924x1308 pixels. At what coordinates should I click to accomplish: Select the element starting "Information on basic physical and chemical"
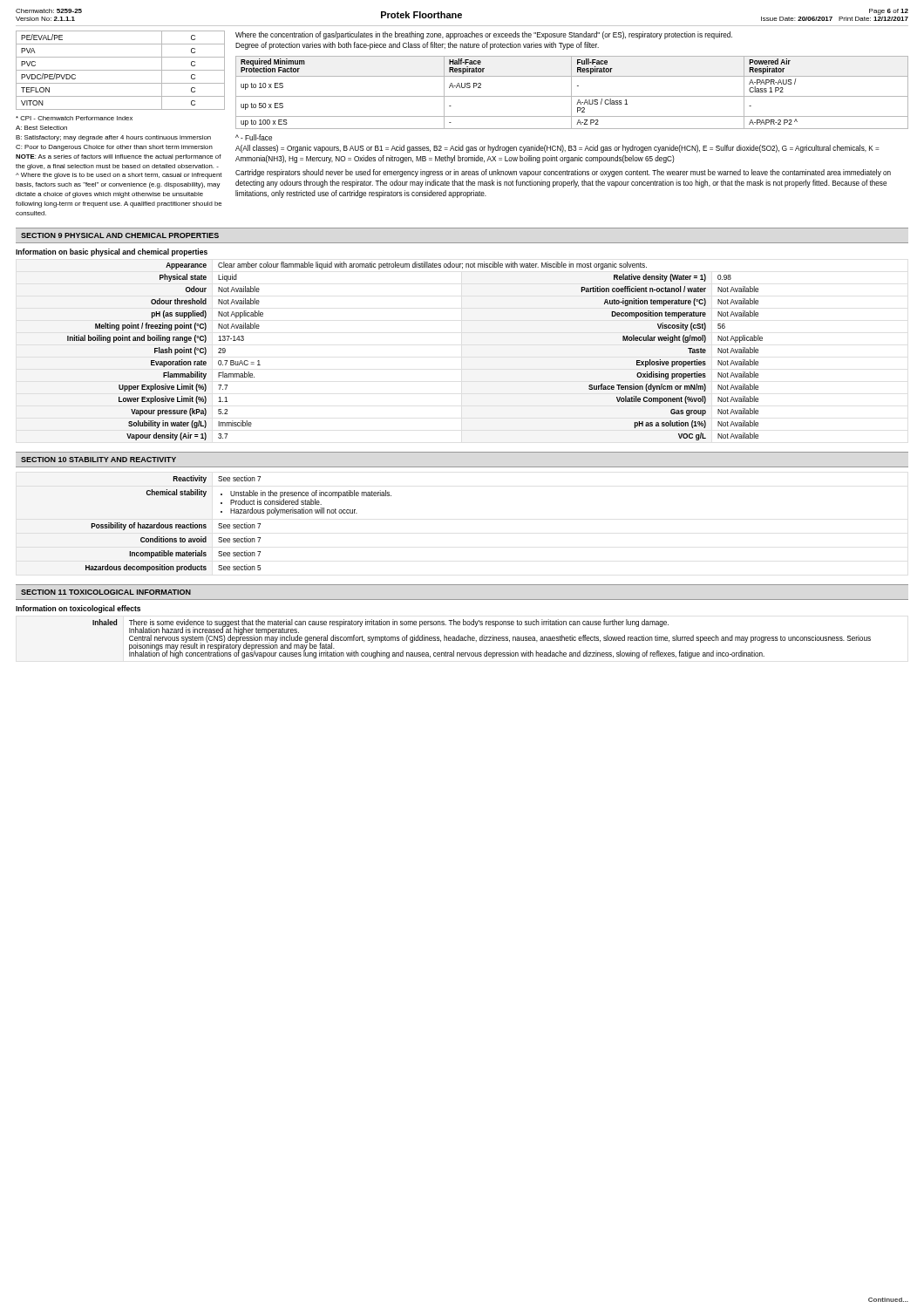point(112,252)
